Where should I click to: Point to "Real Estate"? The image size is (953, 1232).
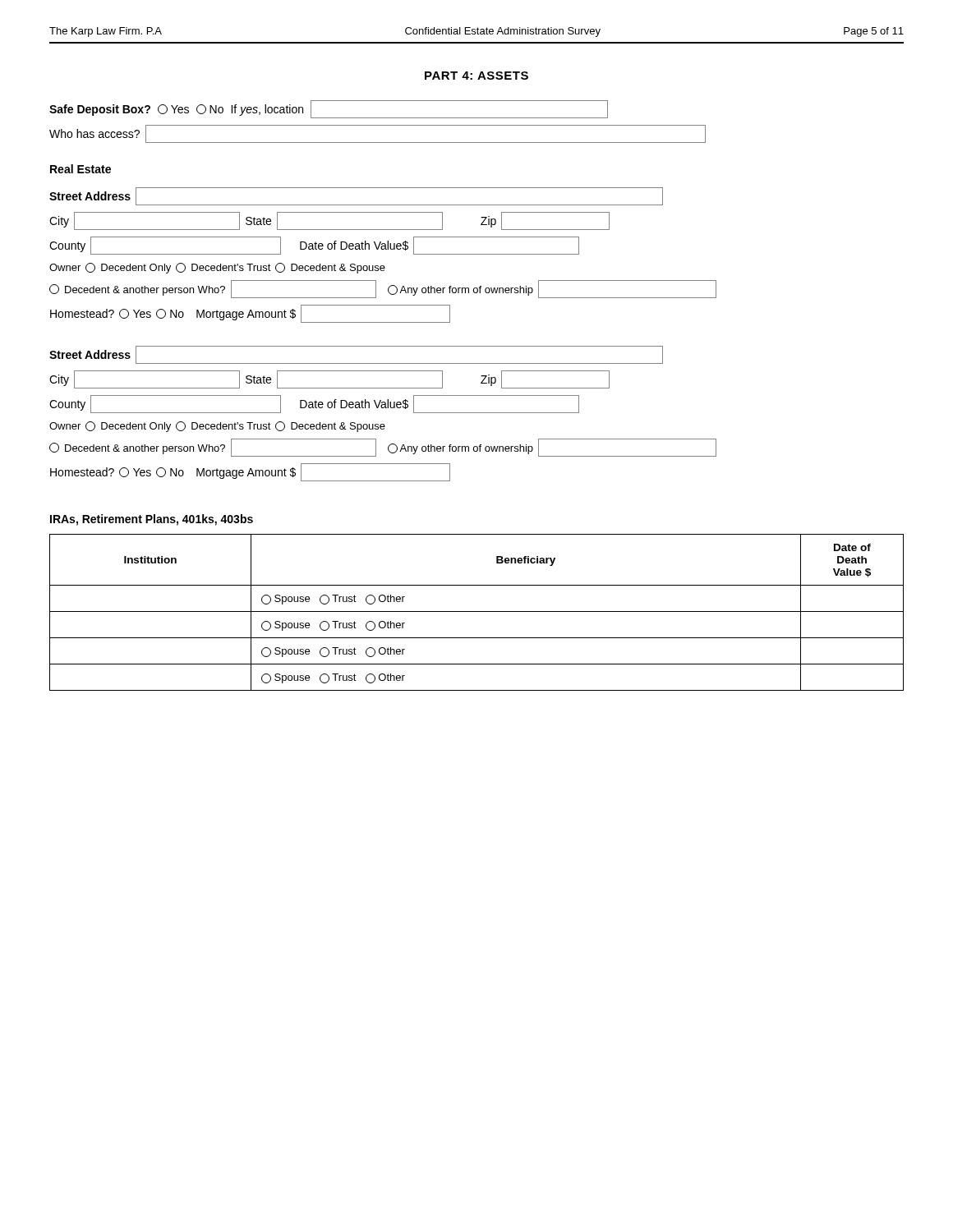click(80, 169)
